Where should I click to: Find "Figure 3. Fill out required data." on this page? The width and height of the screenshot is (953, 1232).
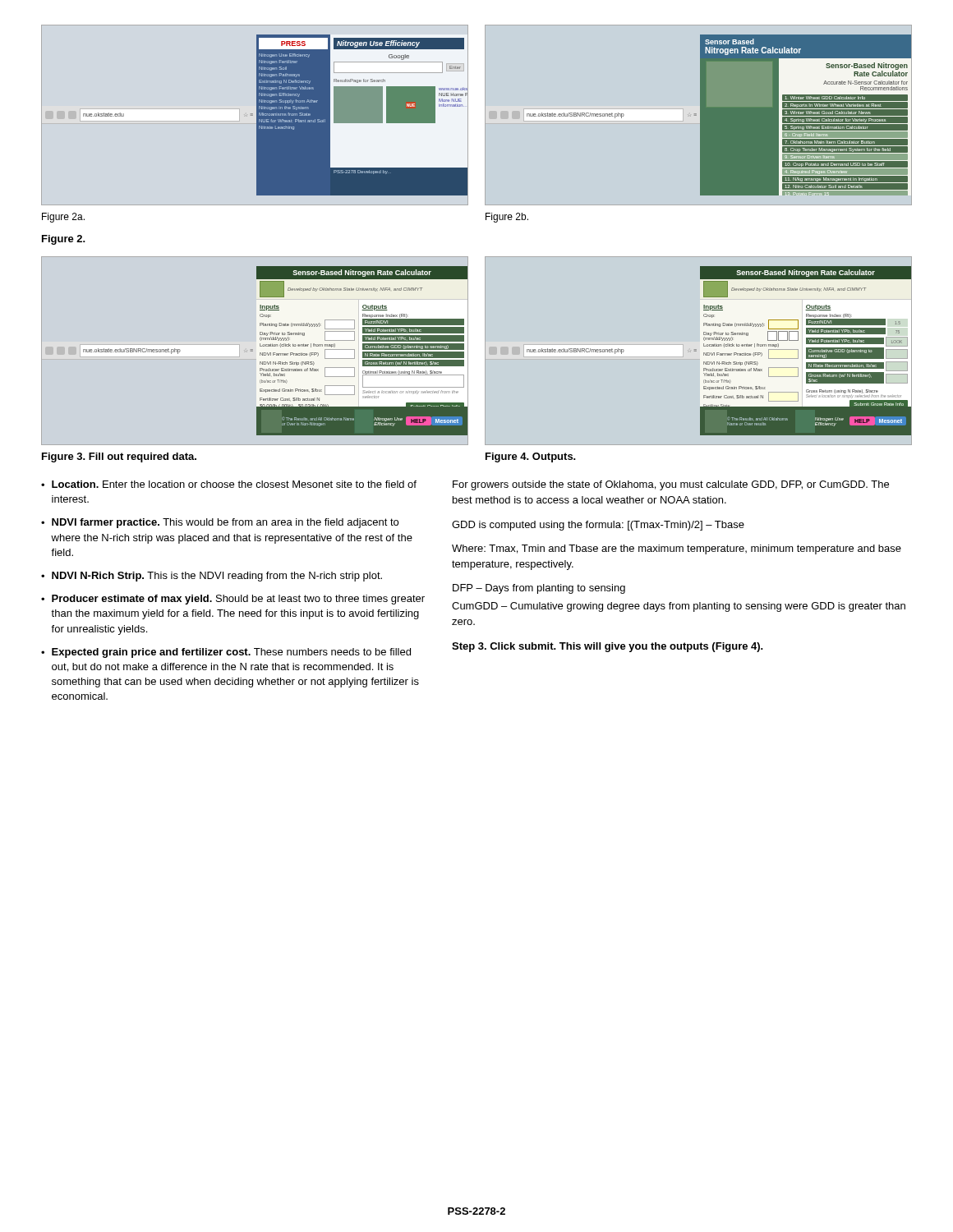point(119,456)
